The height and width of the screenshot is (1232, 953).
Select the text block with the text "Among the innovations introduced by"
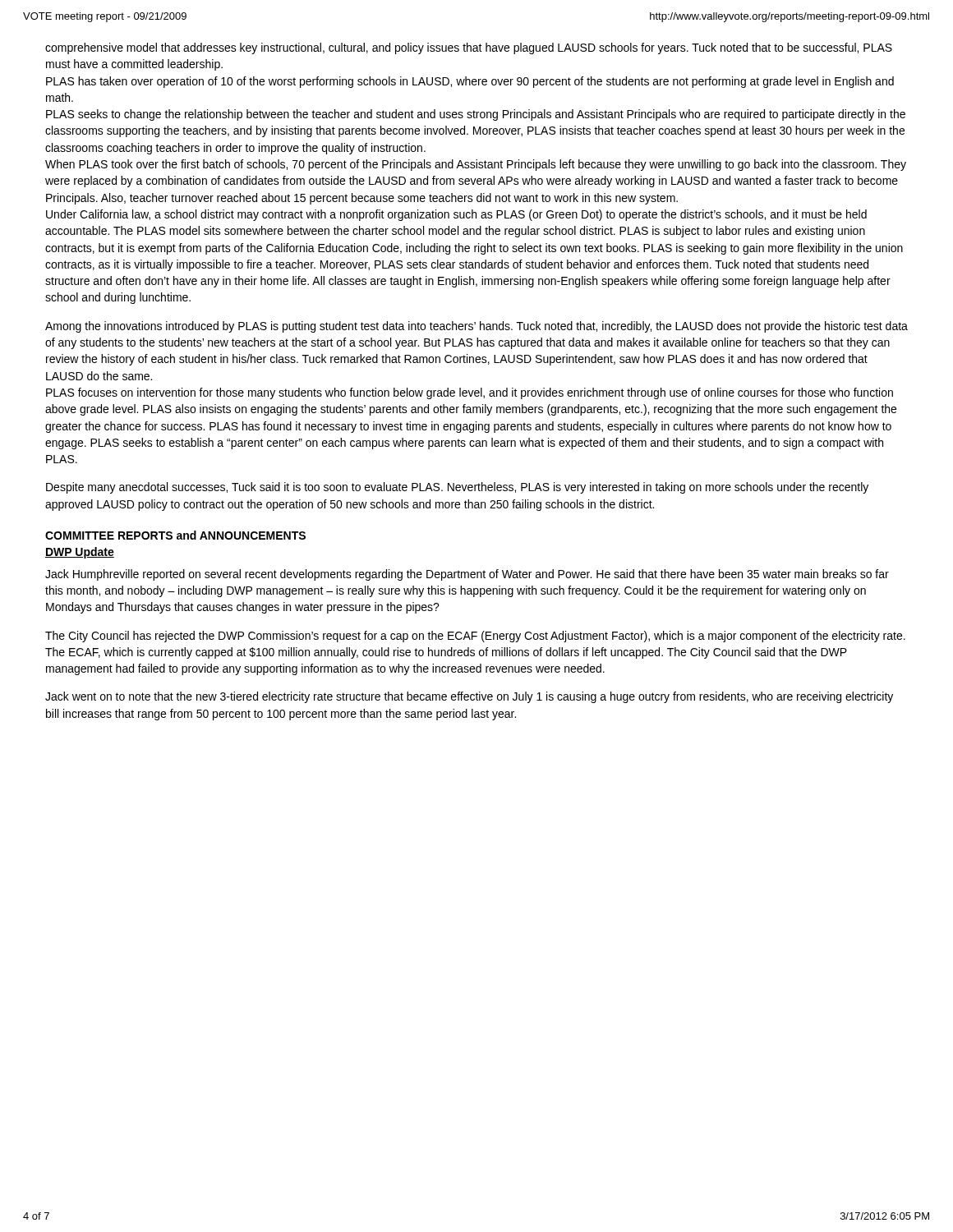[x=476, y=393]
